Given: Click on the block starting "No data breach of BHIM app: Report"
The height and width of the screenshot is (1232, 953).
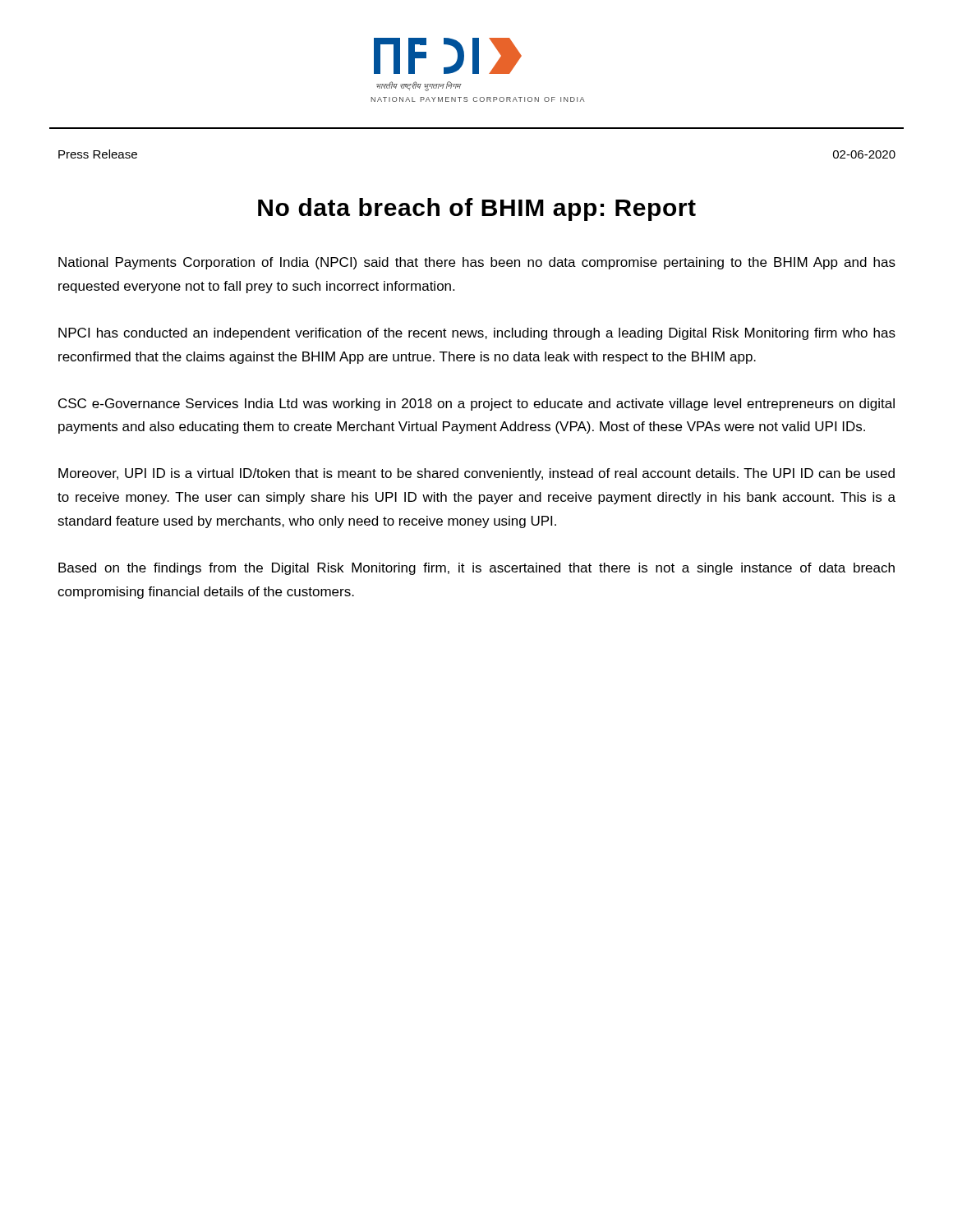Looking at the screenshot, I should pyautogui.click(x=476, y=208).
